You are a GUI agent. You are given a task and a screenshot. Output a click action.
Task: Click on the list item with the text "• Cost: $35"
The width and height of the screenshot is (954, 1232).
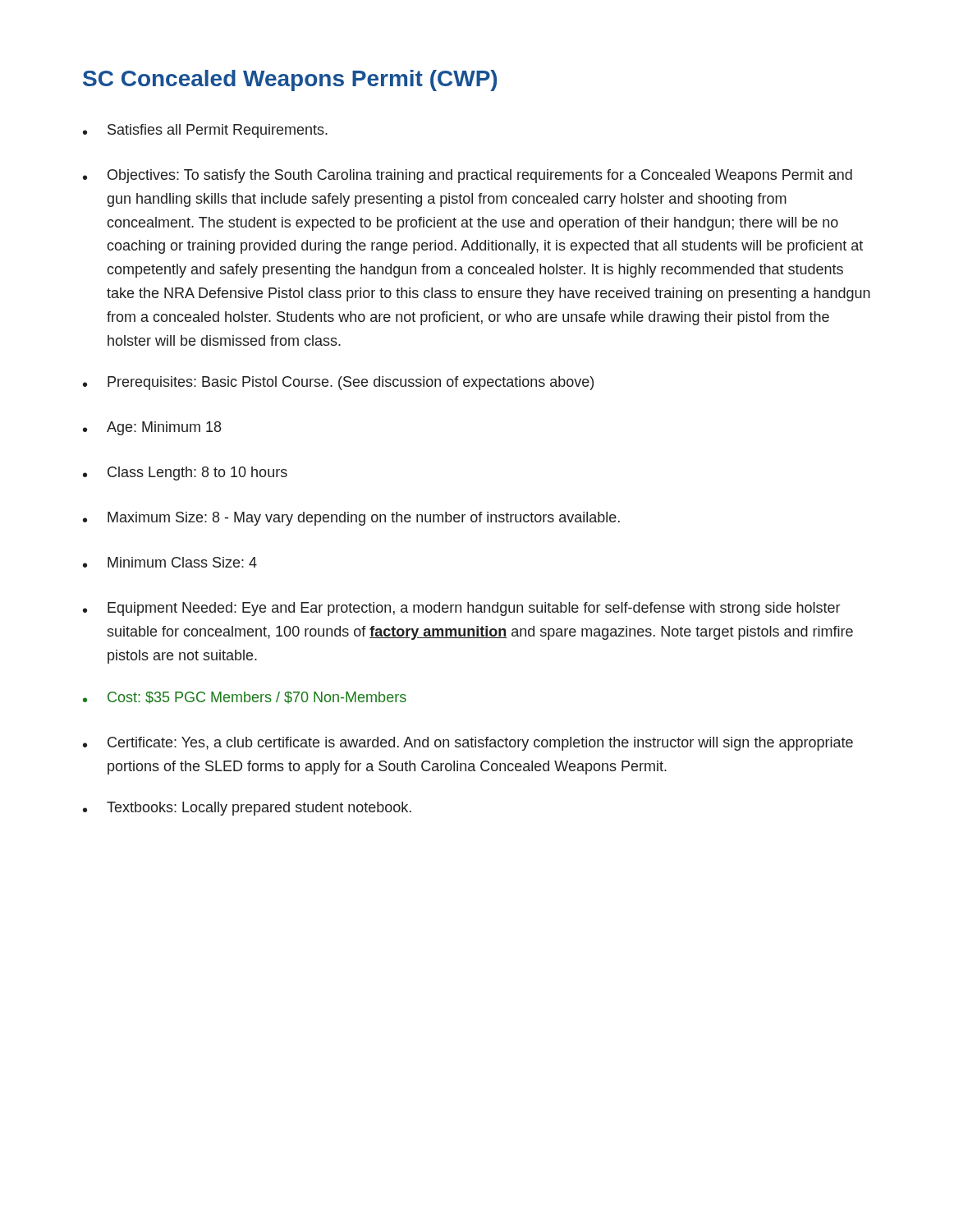[245, 698]
